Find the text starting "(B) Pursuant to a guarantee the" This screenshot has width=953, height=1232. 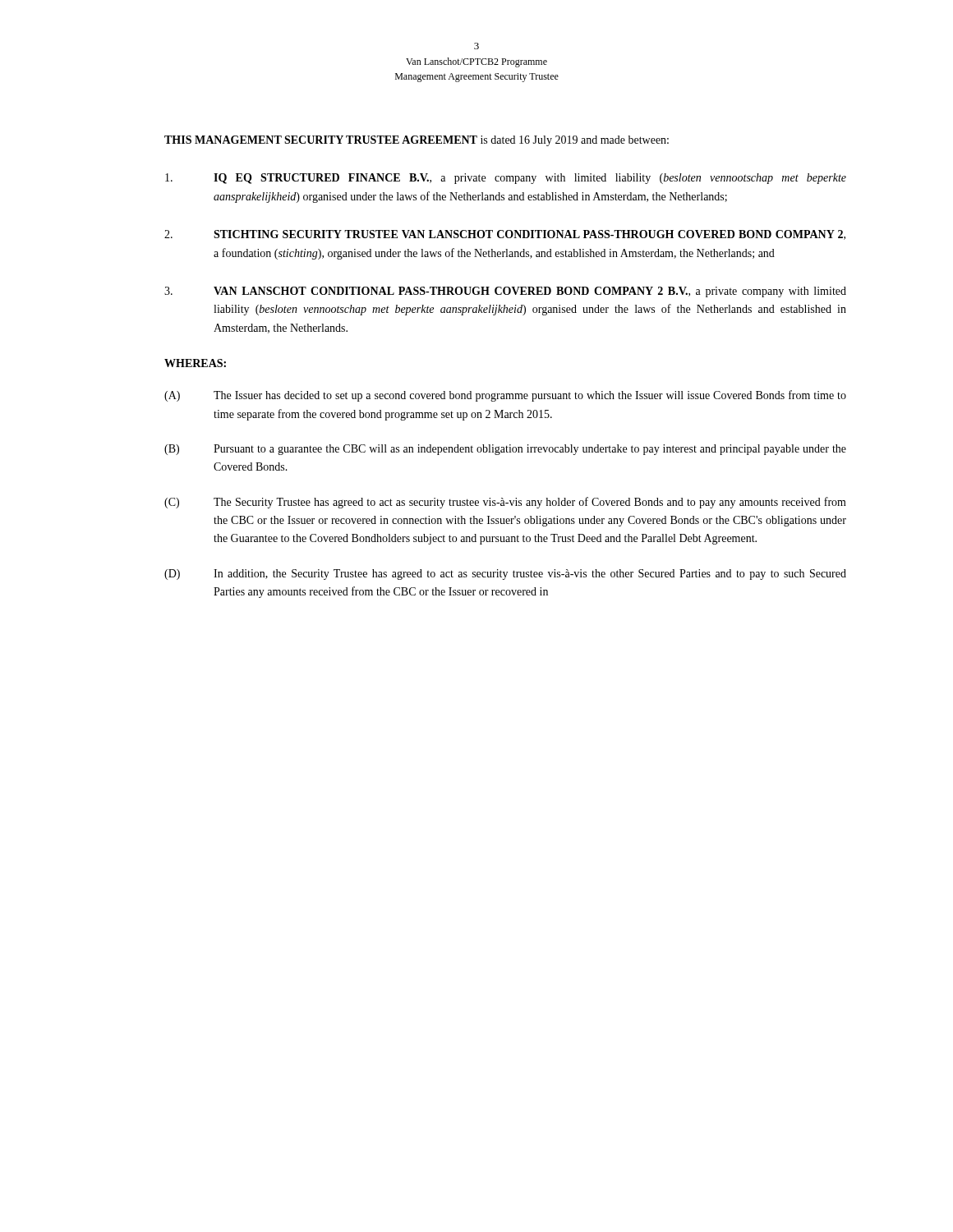505,459
